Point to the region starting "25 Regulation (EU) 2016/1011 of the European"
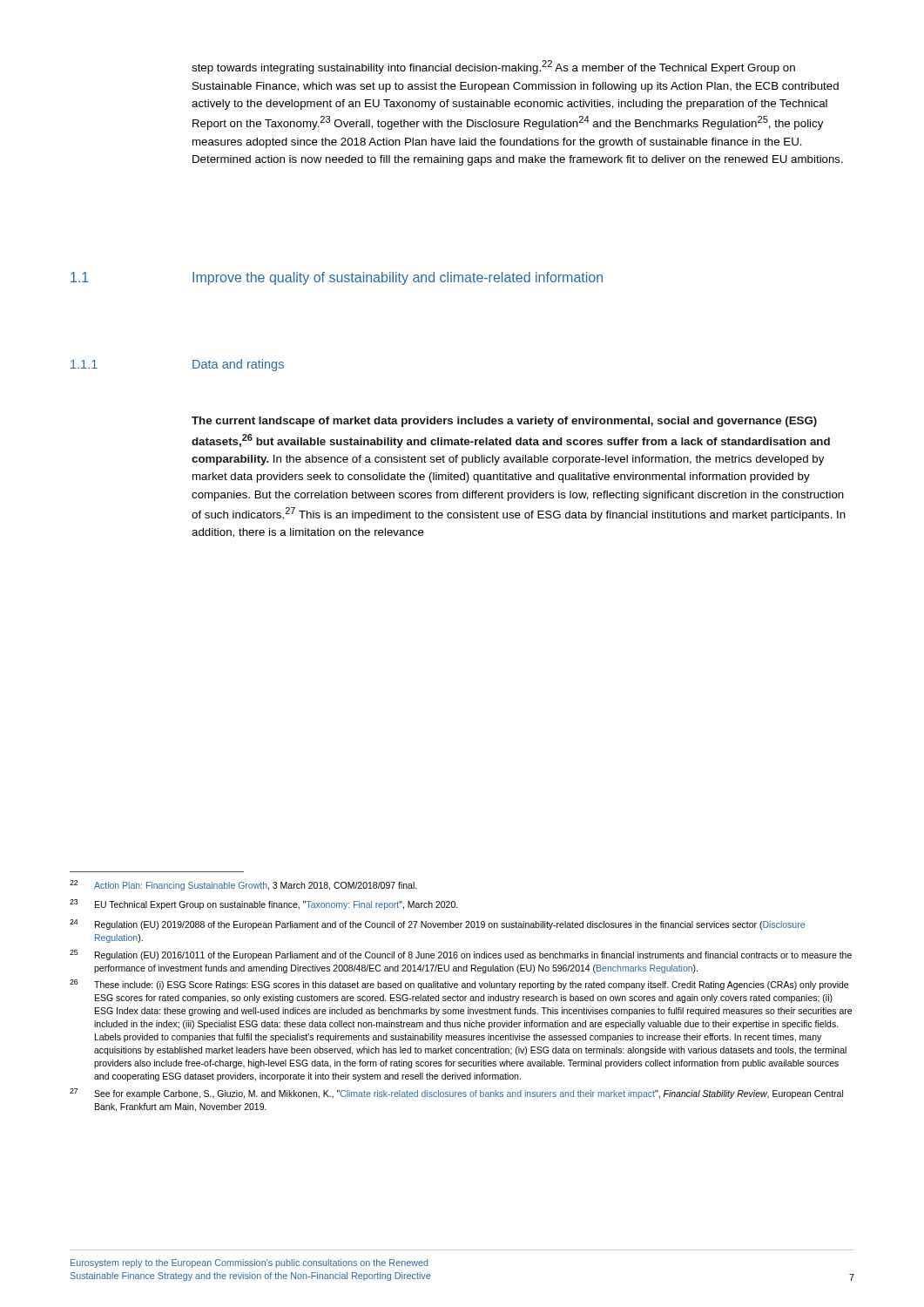Viewport: 924px width, 1307px height. pos(462,962)
